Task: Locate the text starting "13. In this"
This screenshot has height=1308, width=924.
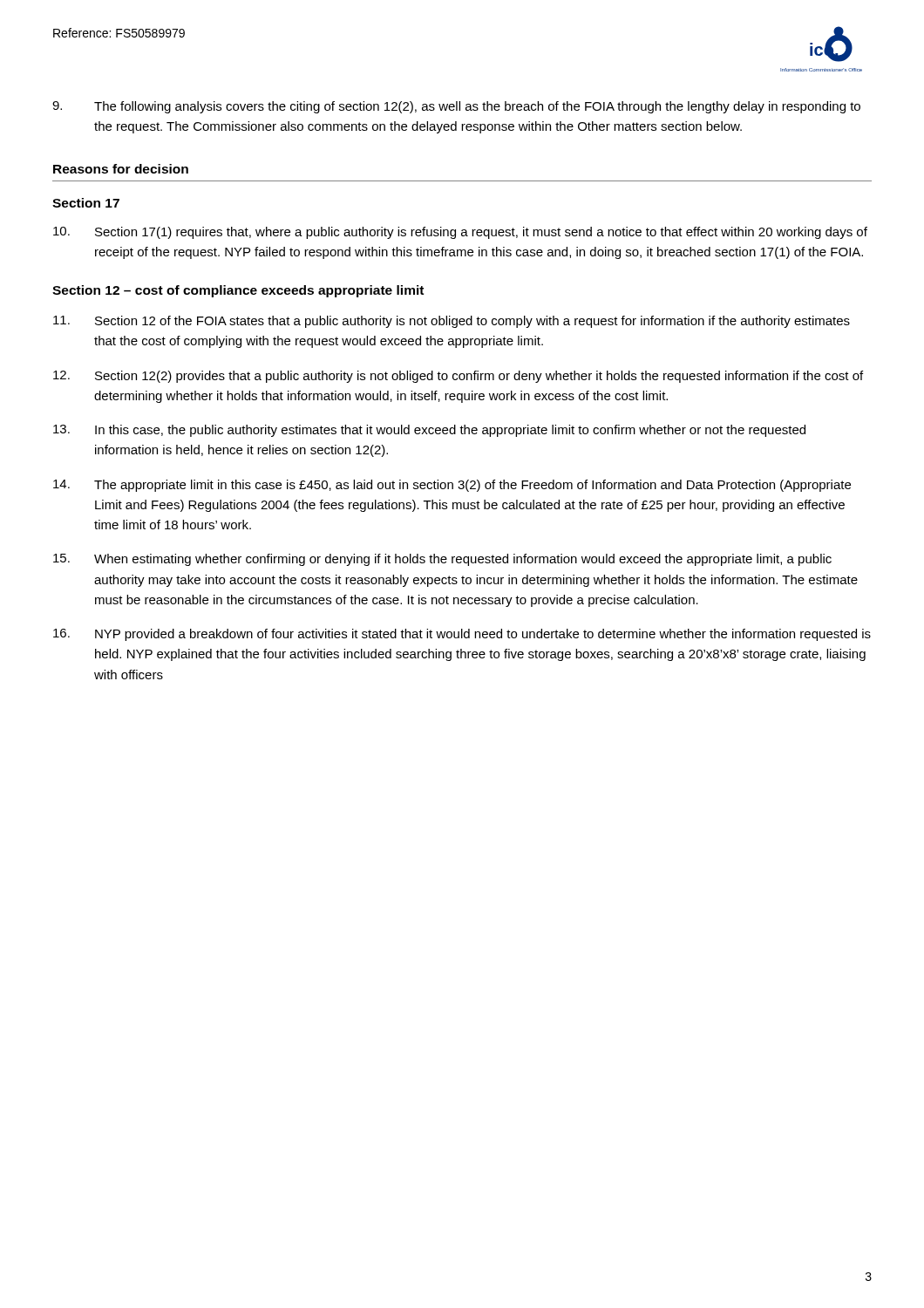Action: [462, 440]
